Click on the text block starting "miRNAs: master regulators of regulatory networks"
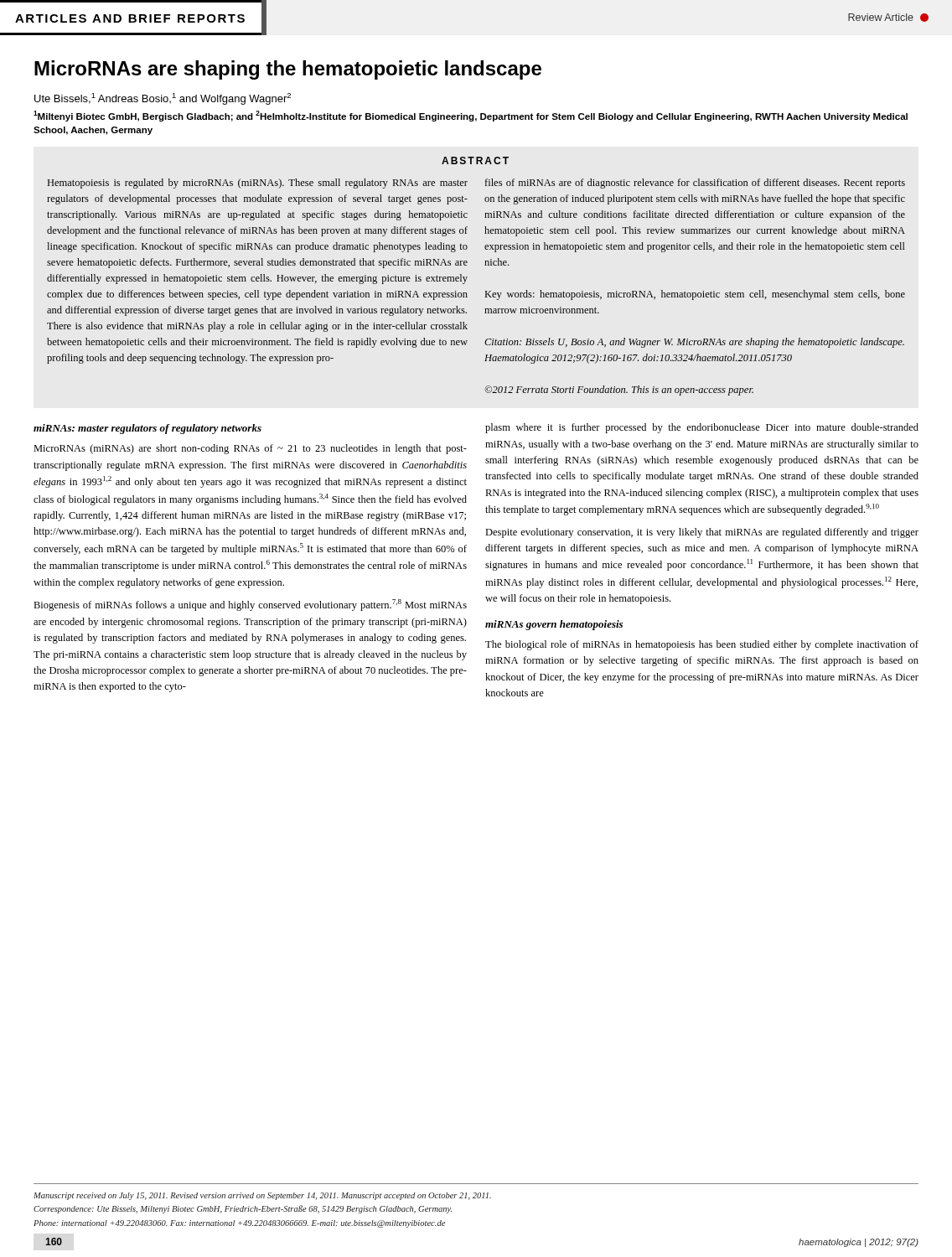Viewport: 952px width, 1257px height. click(147, 428)
